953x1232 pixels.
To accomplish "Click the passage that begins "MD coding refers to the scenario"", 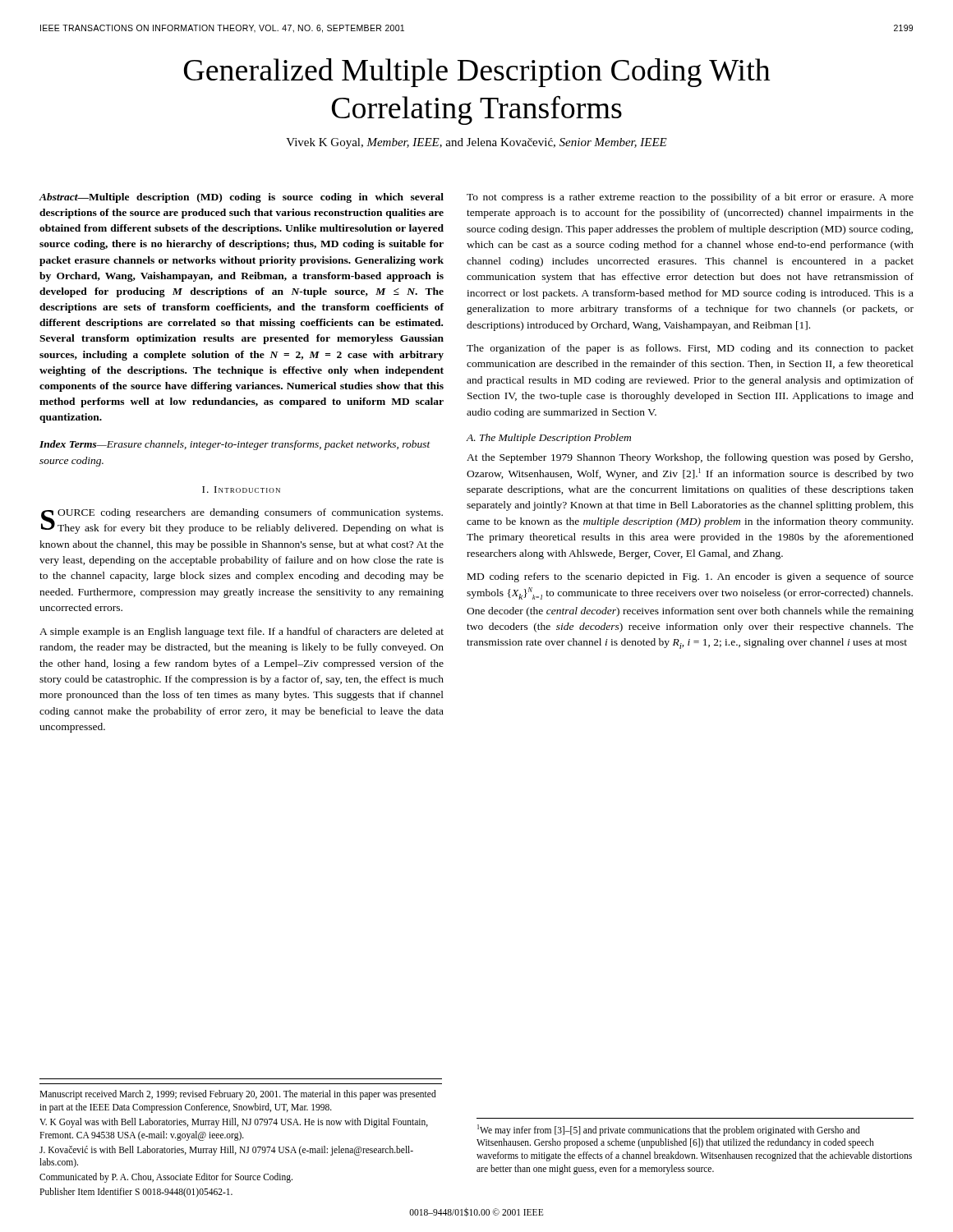I will click(690, 610).
